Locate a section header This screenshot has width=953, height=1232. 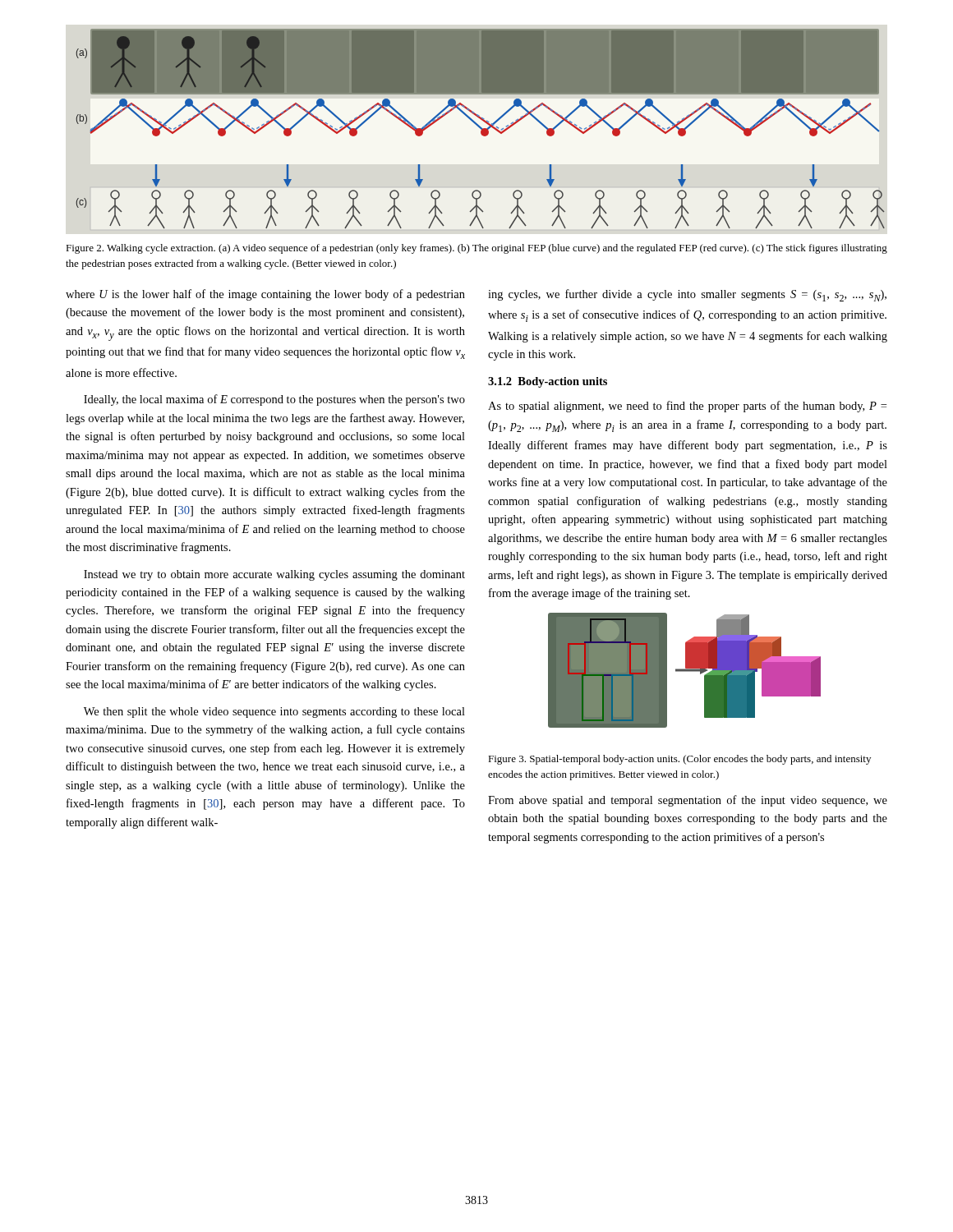click(548, 381)
